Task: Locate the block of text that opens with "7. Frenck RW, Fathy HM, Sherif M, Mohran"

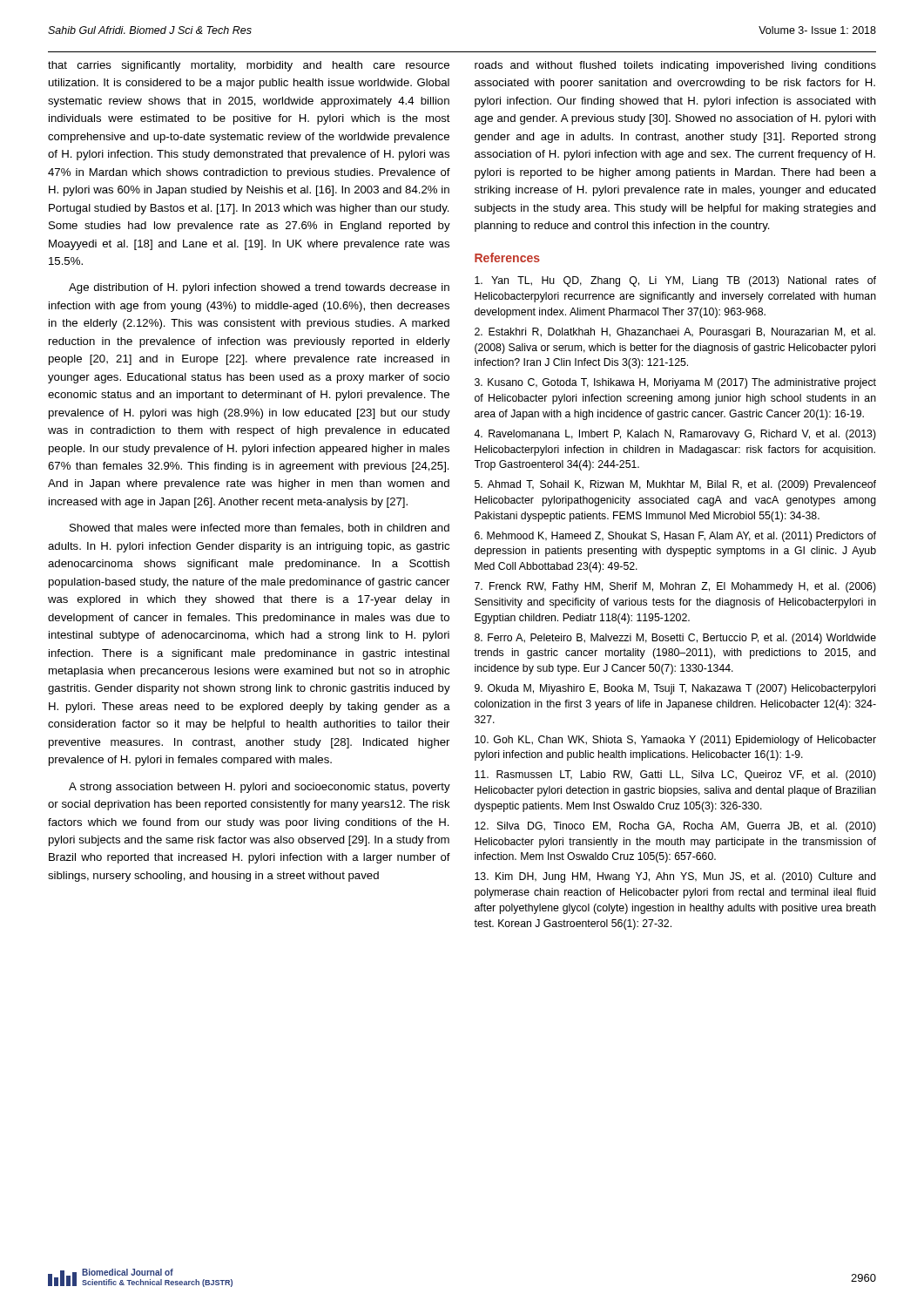Action: [675, 602]
